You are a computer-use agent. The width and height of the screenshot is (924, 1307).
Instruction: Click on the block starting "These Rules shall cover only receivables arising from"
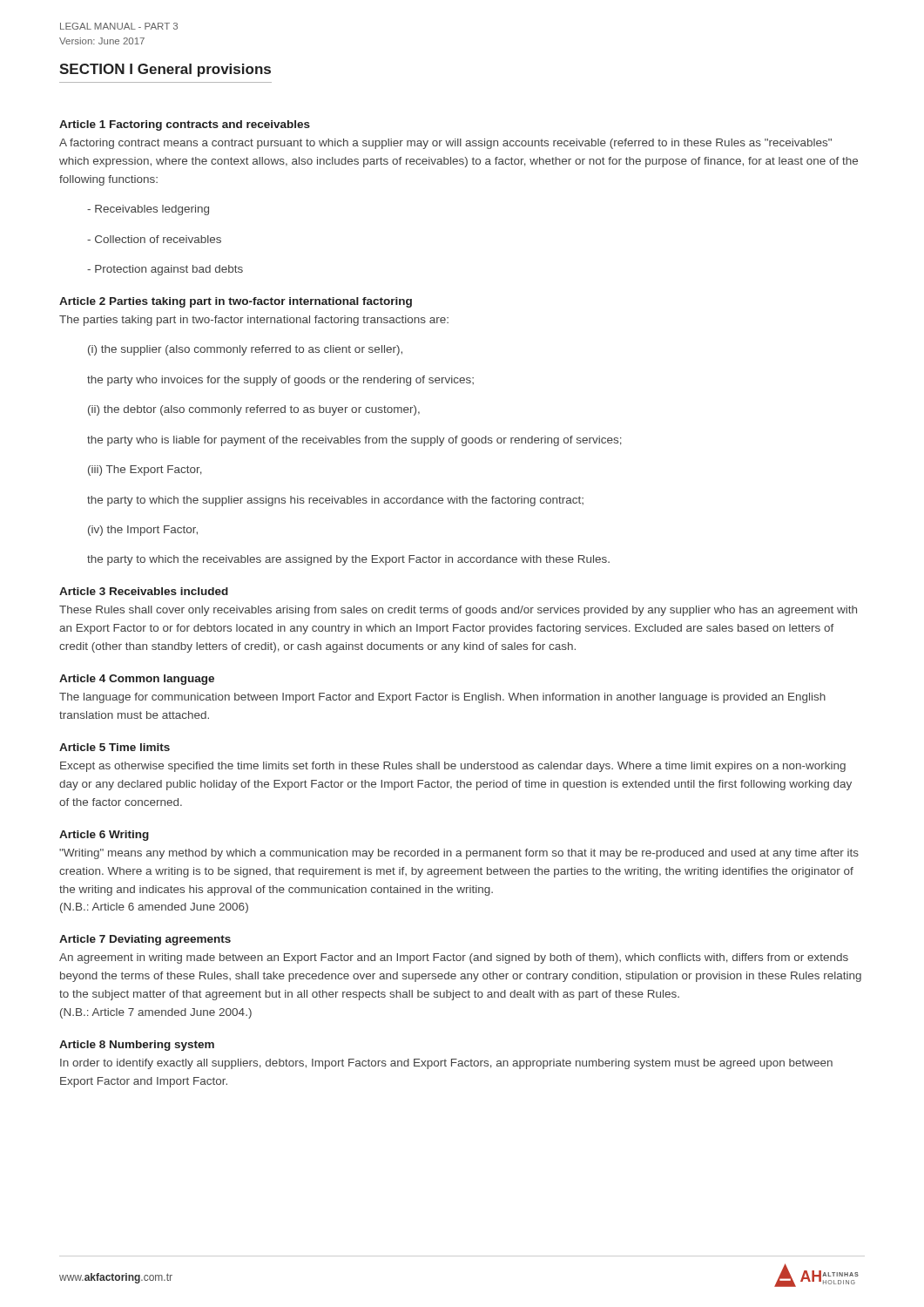tap(462, 629)
